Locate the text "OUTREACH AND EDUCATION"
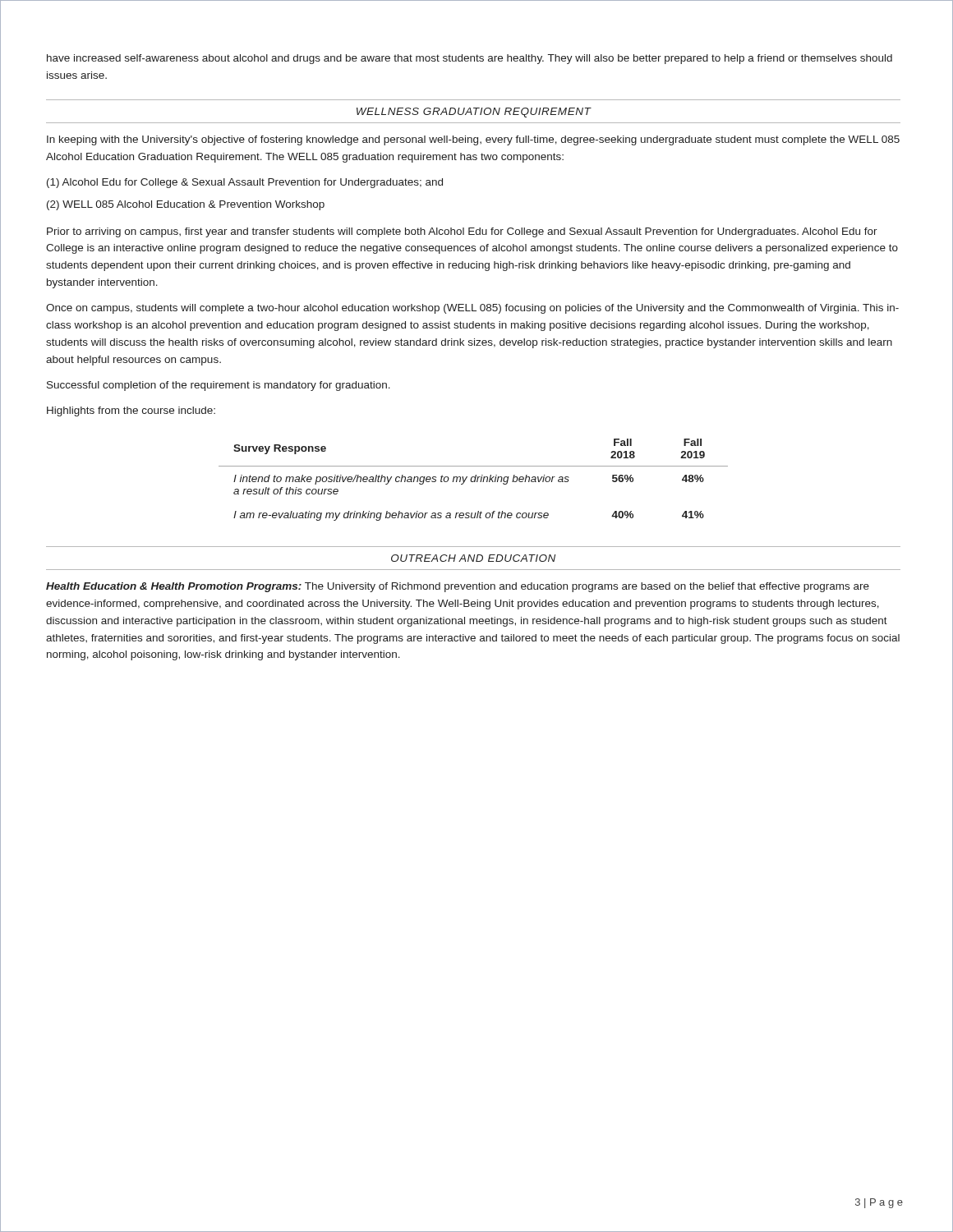The image size is (953, 1232). pos(473,558)
